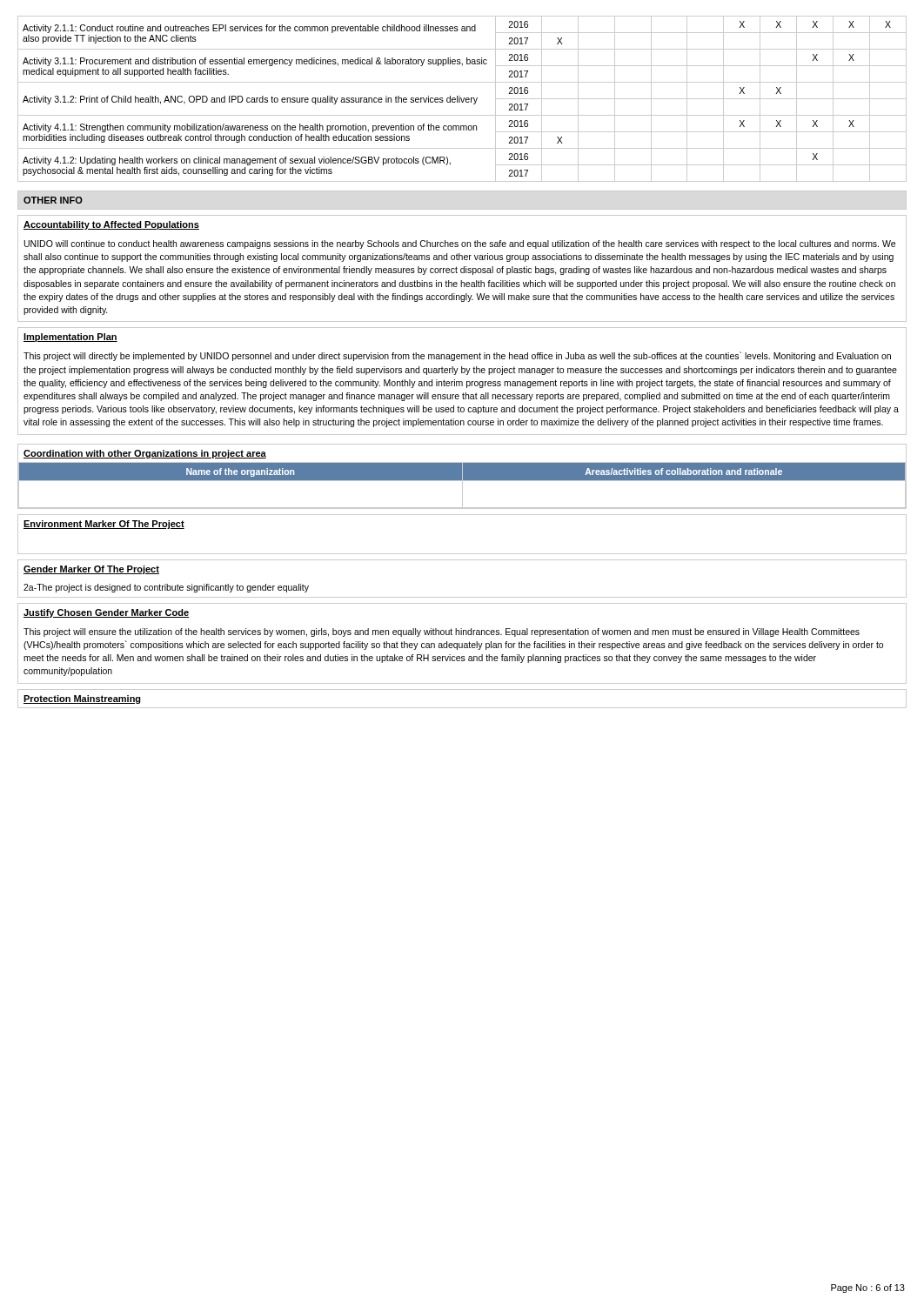Screen dimensions: 1305x924
Task: Click on the section header with the text "Protection Mainstreaming"
Action: 82,698
